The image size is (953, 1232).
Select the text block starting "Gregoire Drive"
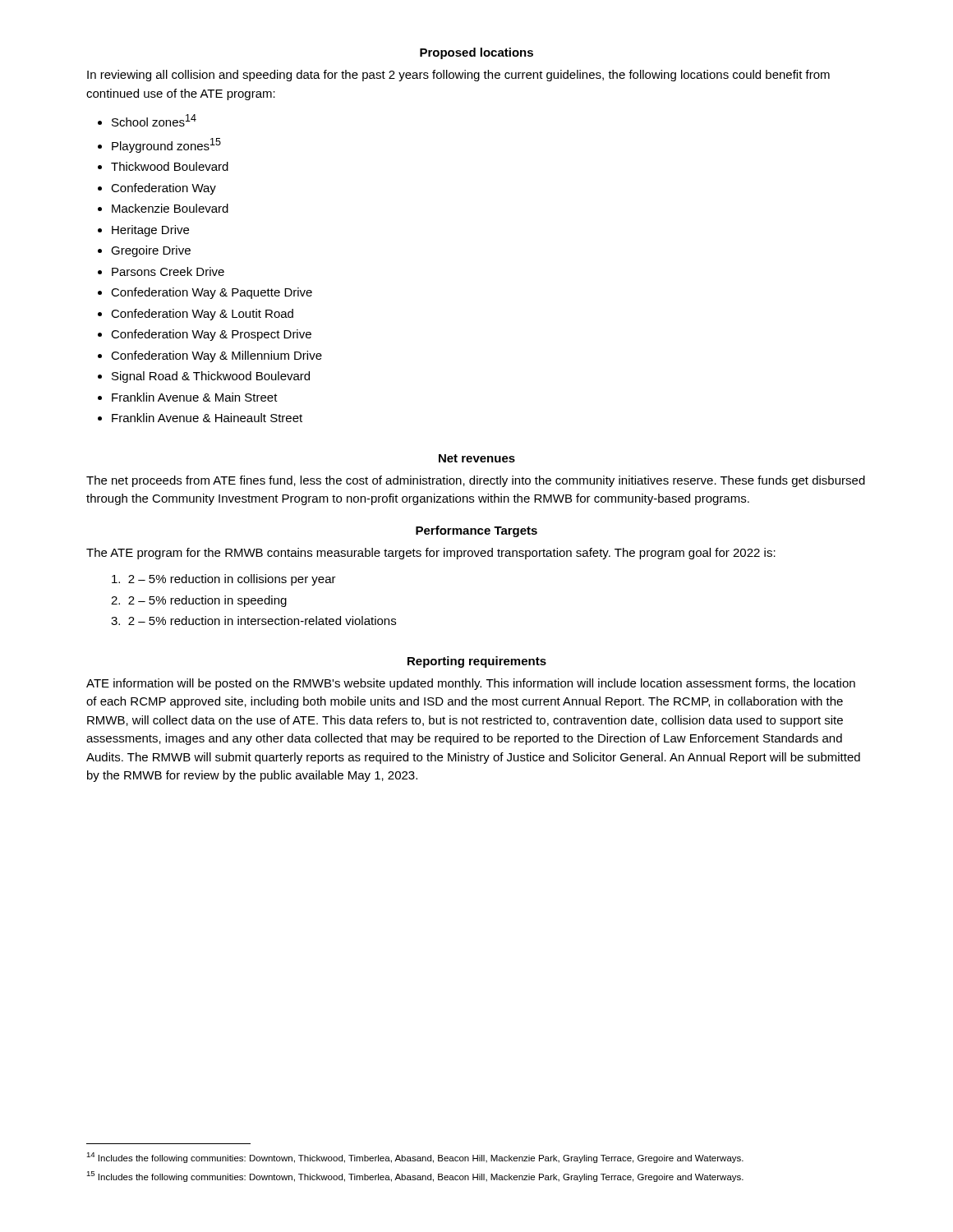(151, 250)
